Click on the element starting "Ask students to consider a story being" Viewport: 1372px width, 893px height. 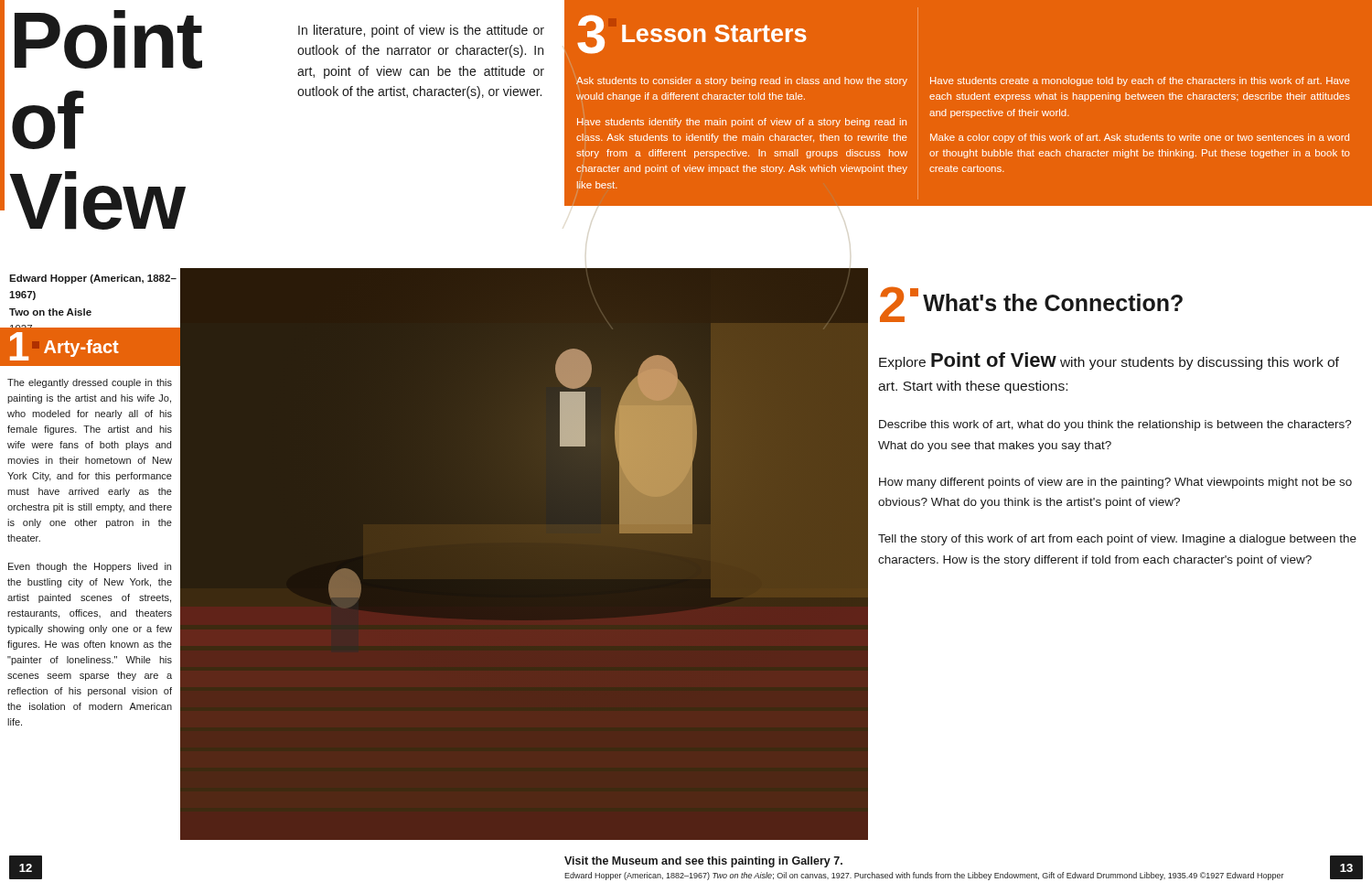pos(742,133)
